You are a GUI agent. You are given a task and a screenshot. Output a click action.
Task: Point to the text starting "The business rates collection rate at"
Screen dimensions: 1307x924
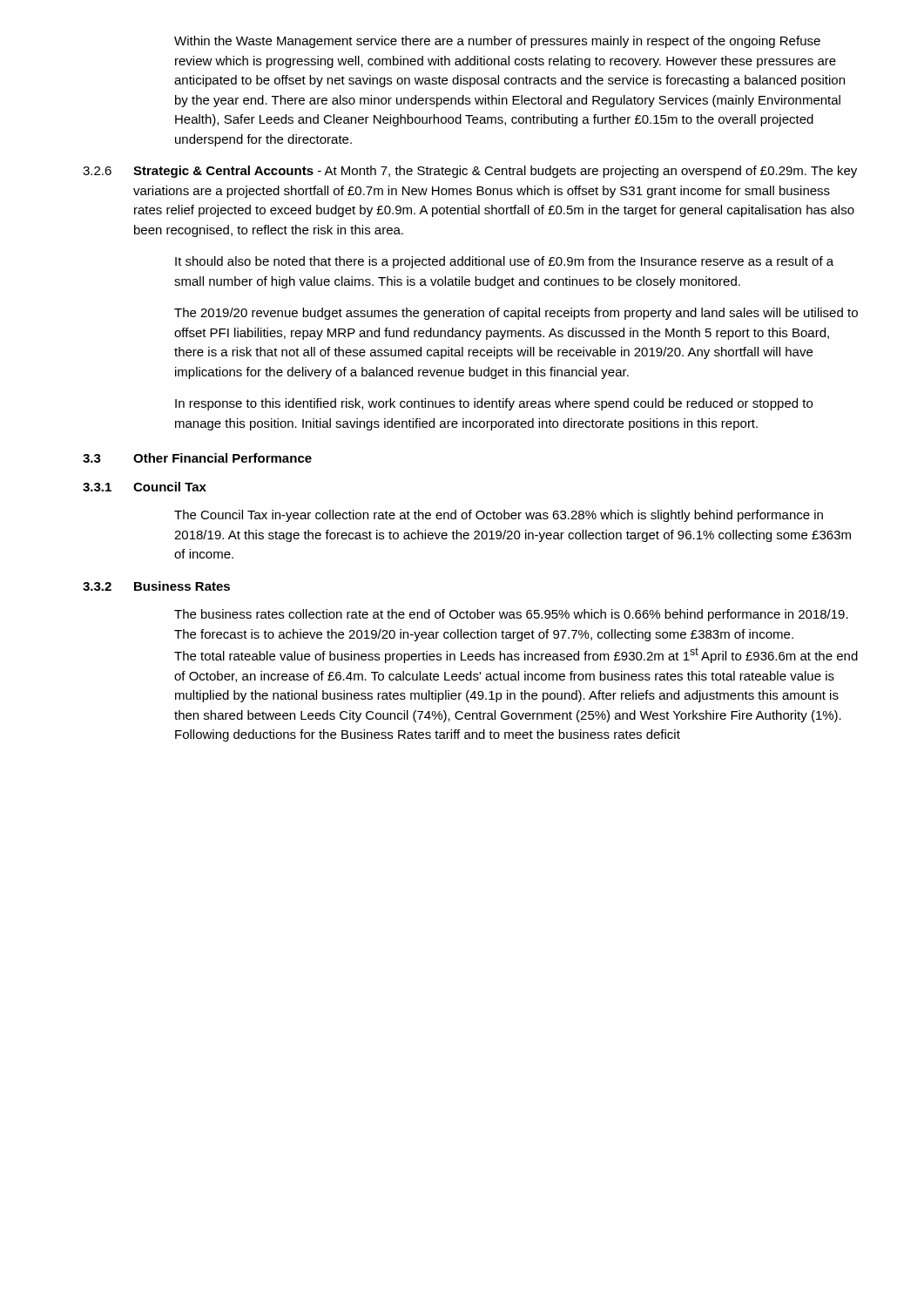(x=516, y=674)
